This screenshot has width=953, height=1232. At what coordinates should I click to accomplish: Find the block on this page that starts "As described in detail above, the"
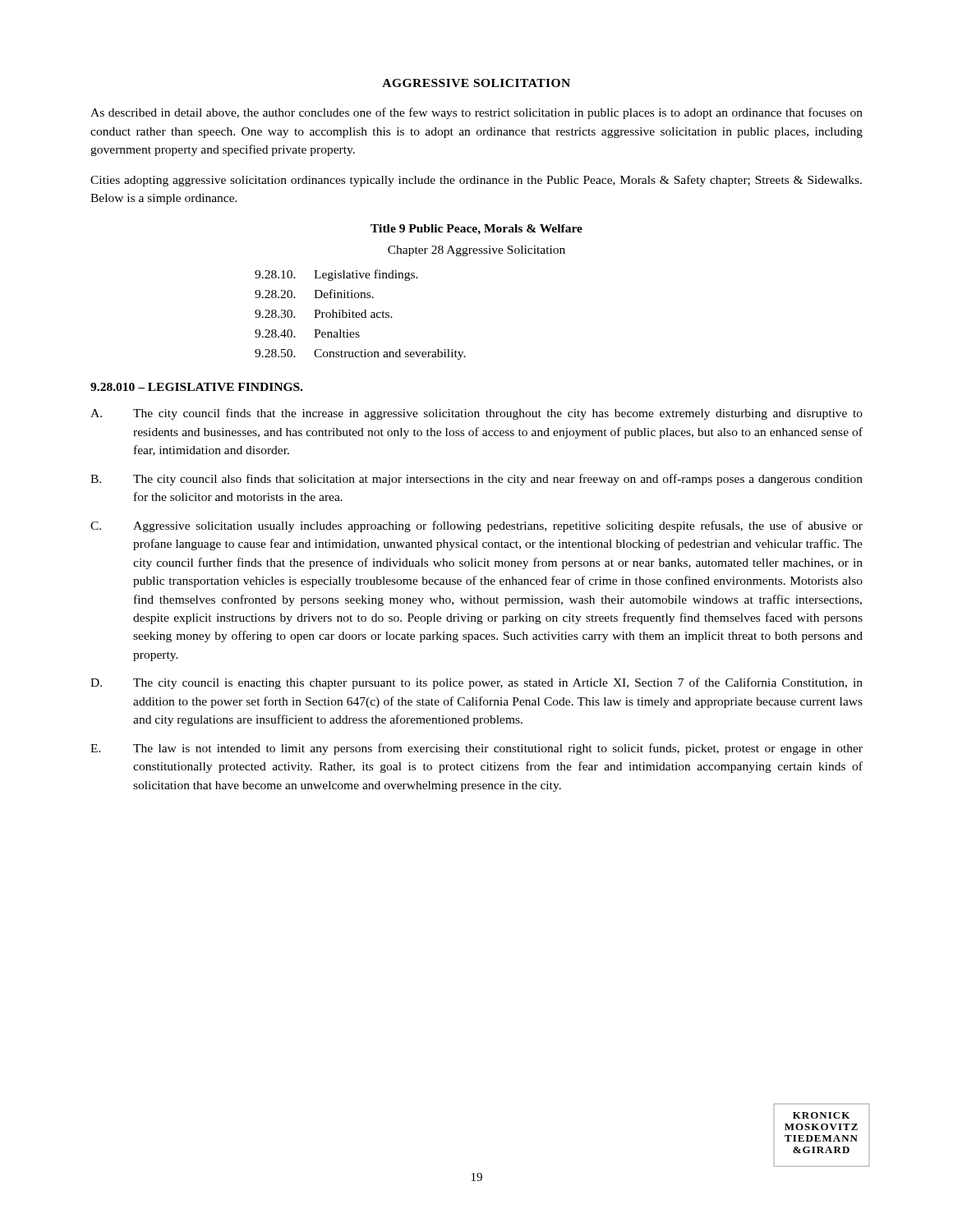pos(476,131)
